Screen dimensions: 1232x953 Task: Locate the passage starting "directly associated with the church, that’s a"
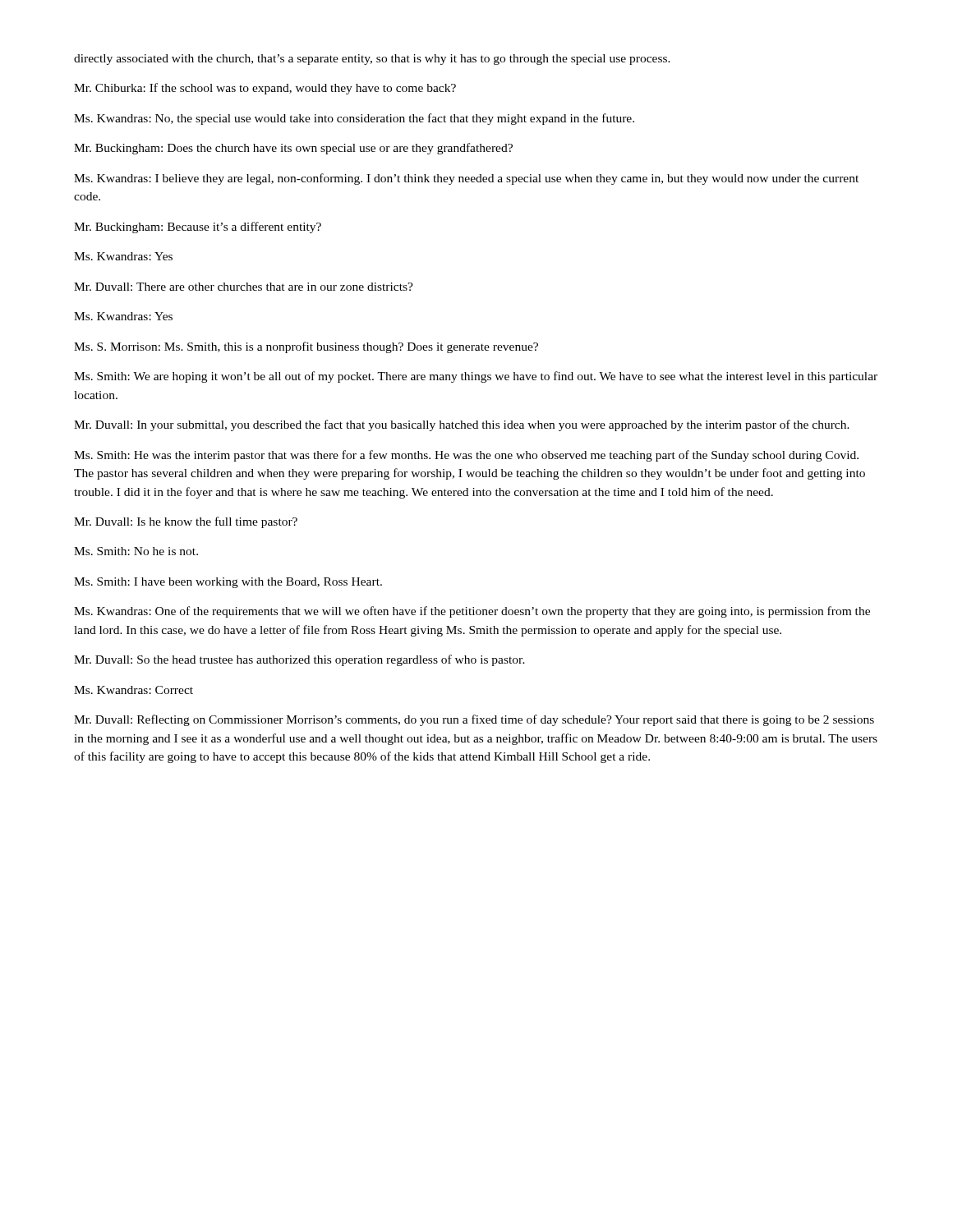coord(372,58)
